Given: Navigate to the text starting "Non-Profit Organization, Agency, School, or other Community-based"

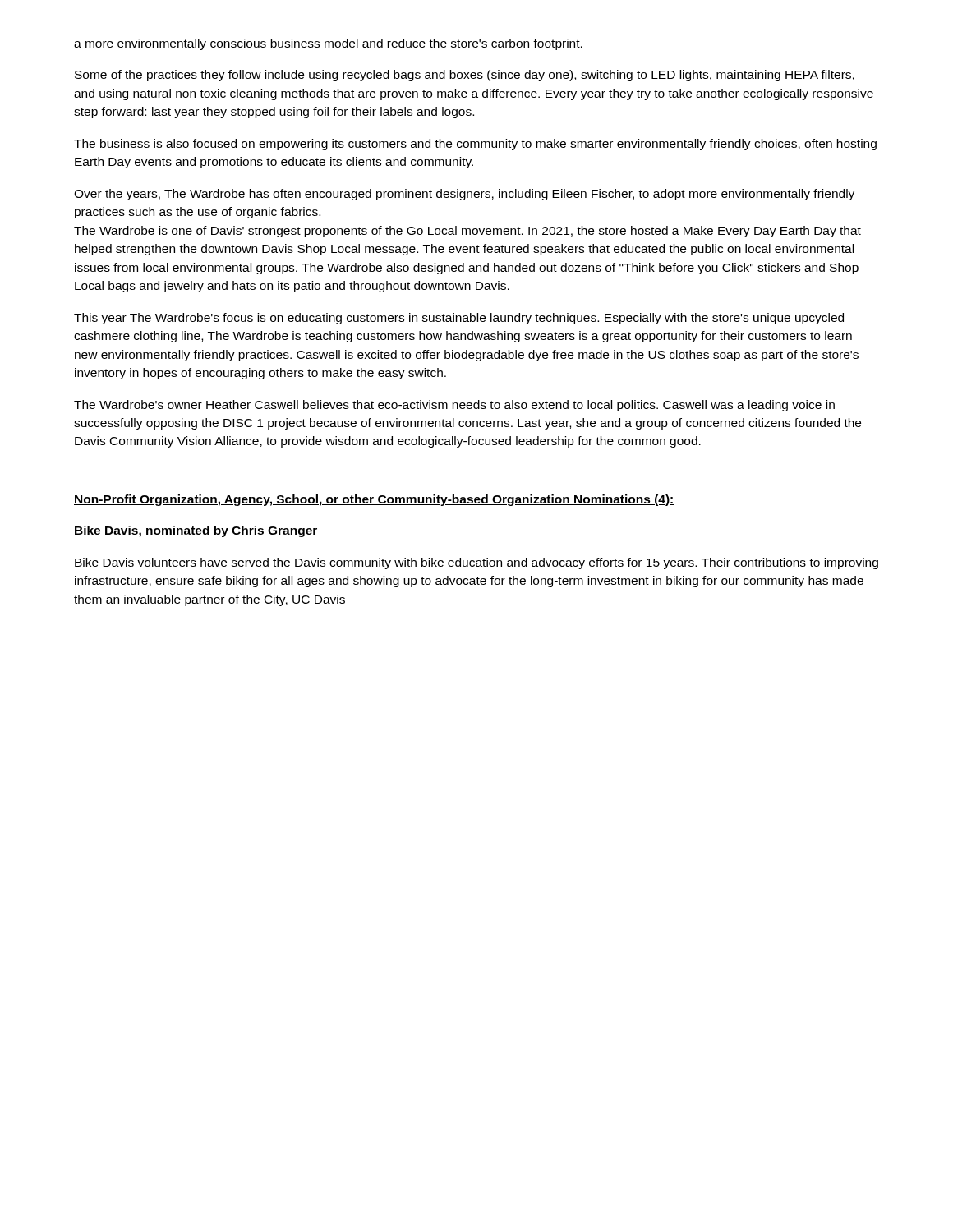Looking at the screenshot, I should click(374, 499).
